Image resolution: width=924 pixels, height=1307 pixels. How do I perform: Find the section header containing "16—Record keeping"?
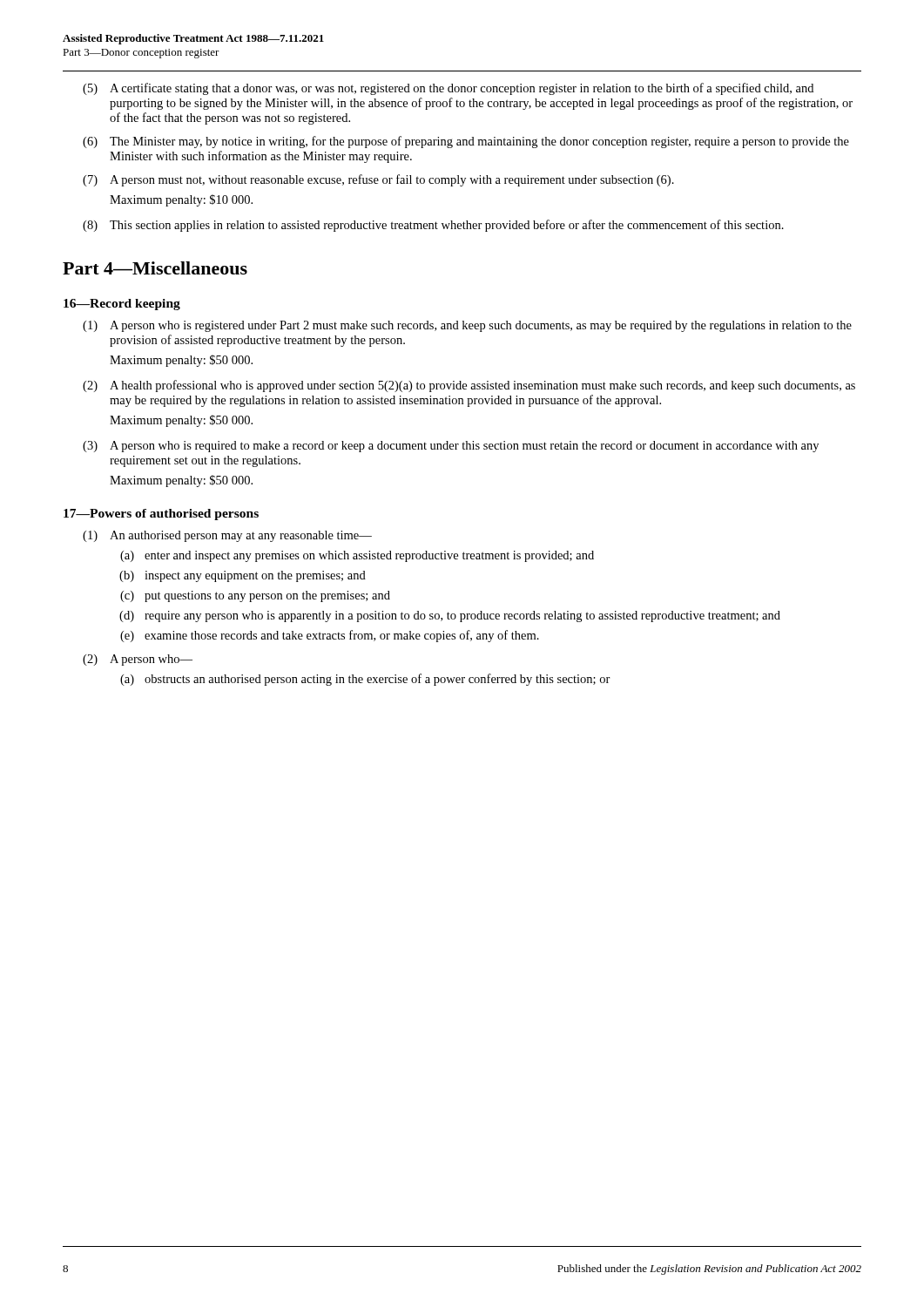[x=122, y=305]
